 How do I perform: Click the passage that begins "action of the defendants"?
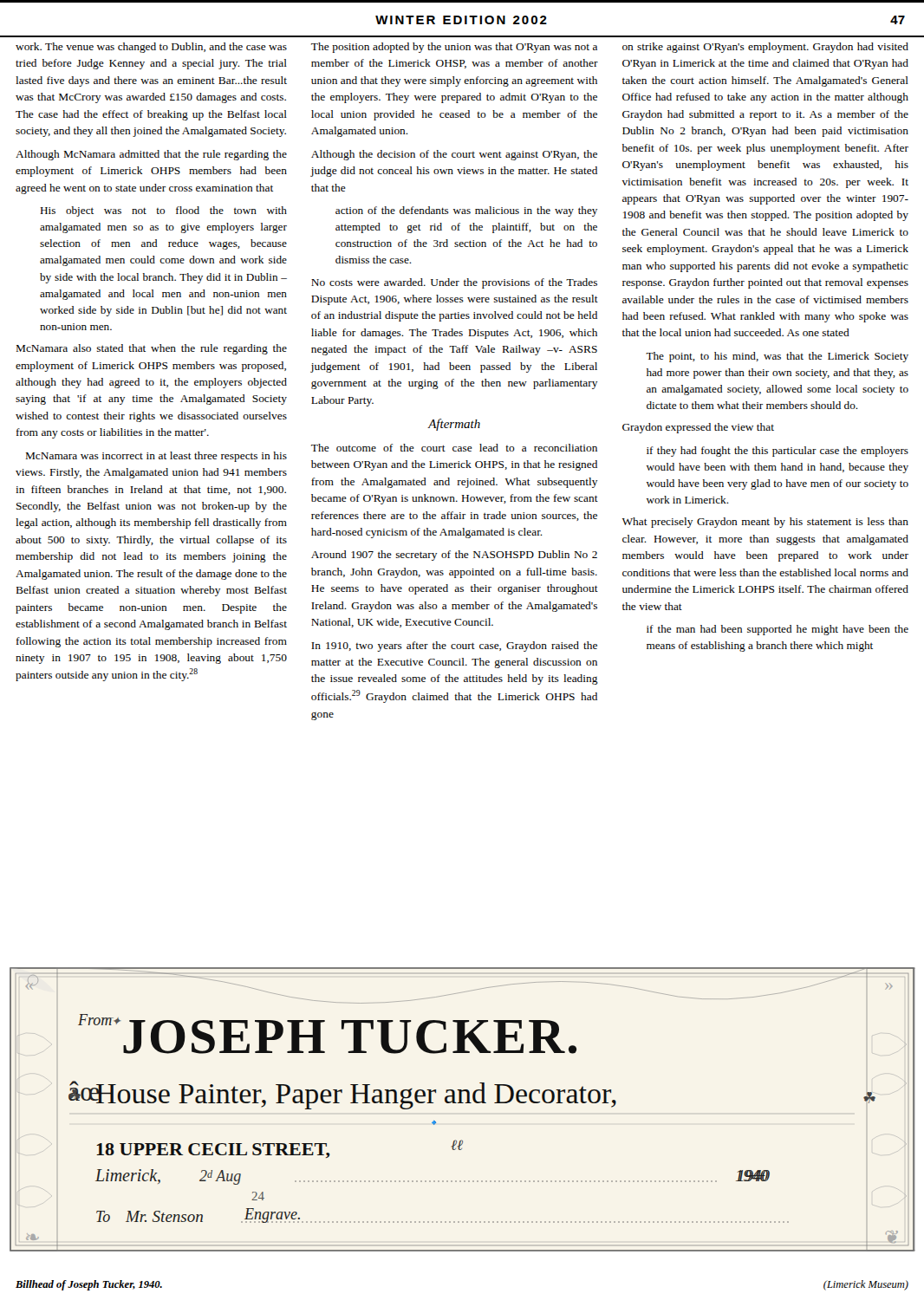[x=466, y=235]
